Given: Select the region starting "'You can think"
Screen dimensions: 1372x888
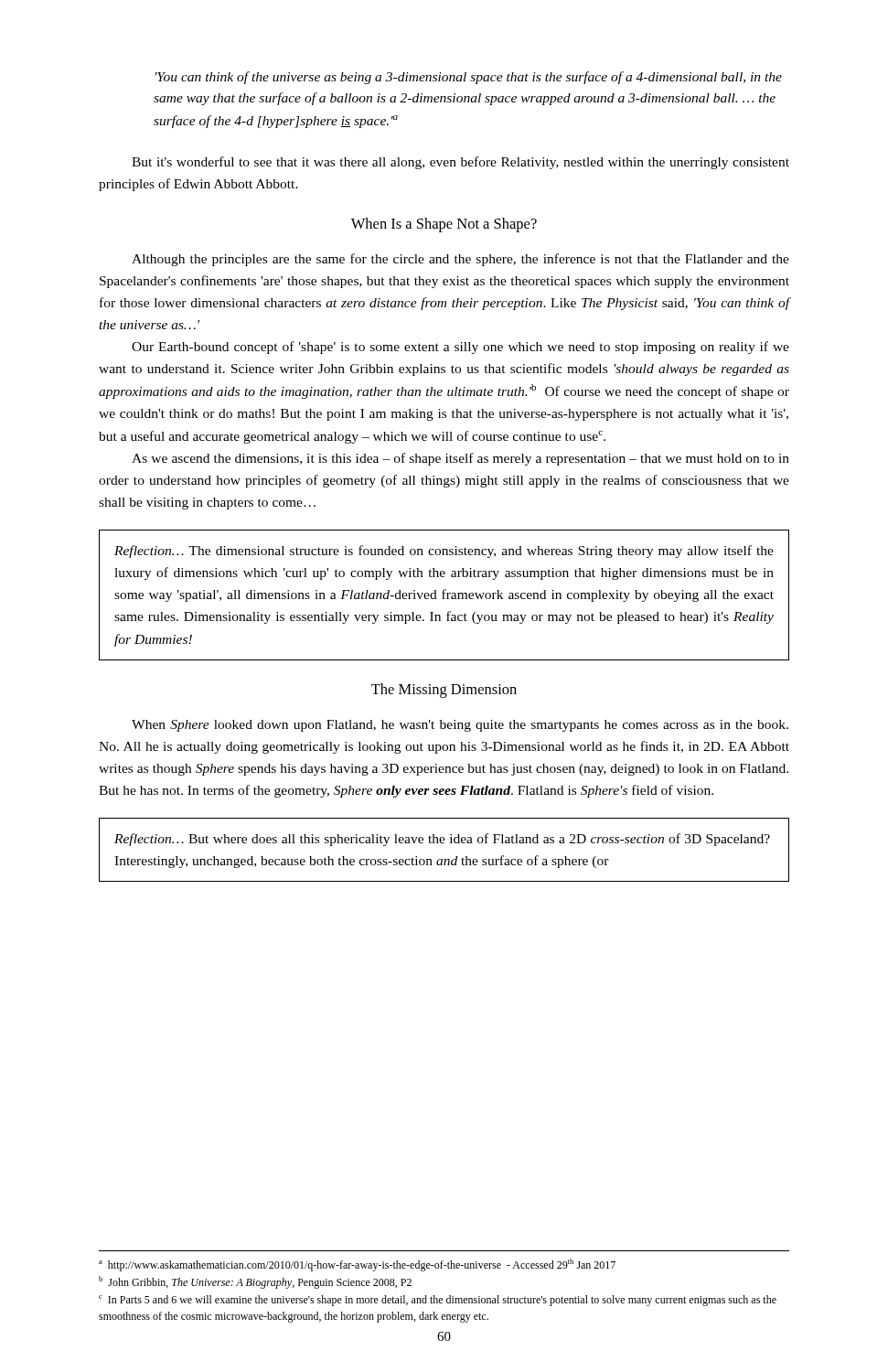Looking at the screenshot, I should click(468, 98).
